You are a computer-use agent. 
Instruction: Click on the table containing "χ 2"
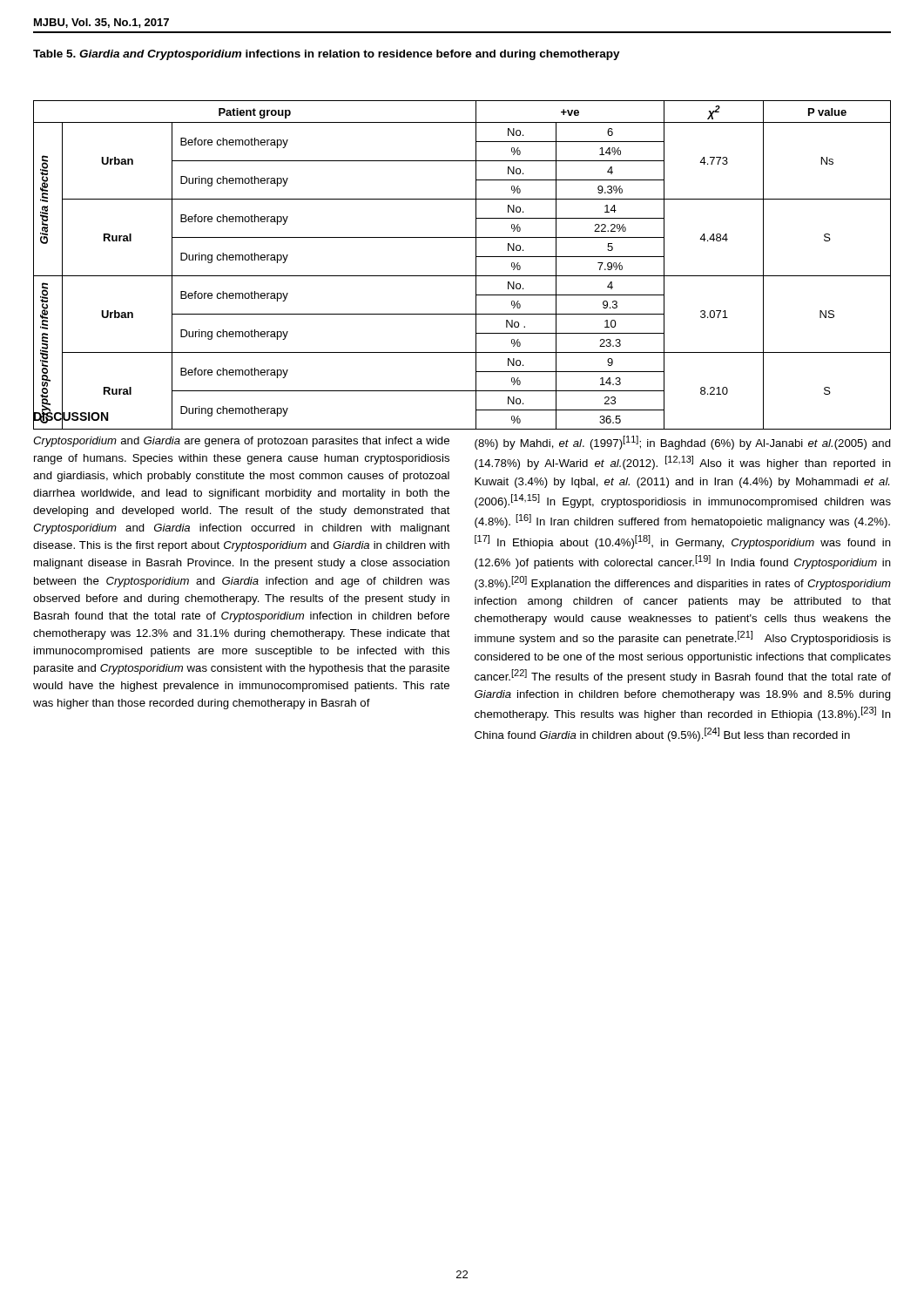point(462,265)
